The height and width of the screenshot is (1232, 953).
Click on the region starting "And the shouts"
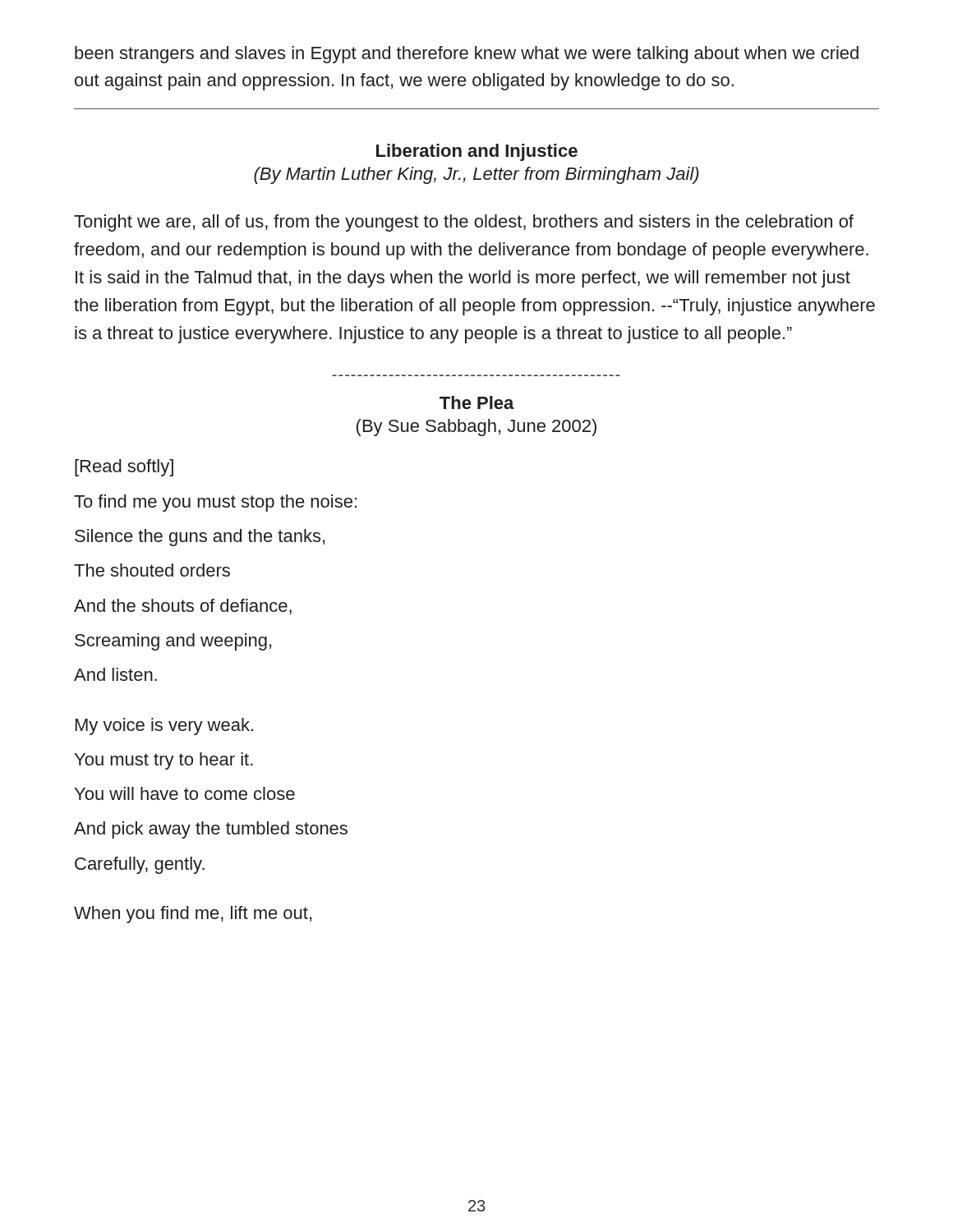[183, 605]
